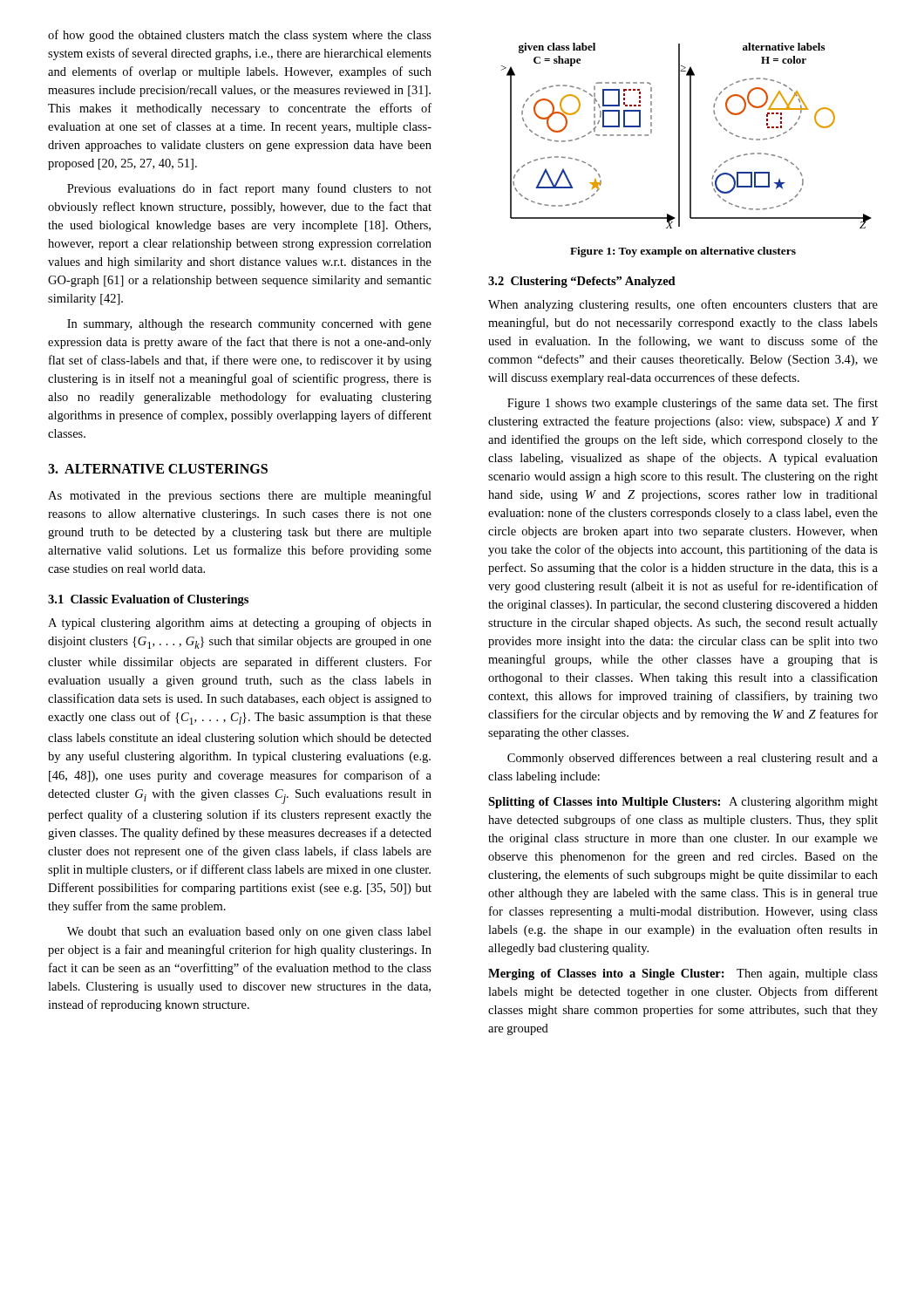The height and width of the screenshot is (1308, 924).
Task: Find the text starting "Merging of Classes into a Single"
Action: pyautogui.click(x=683, y=1001)
